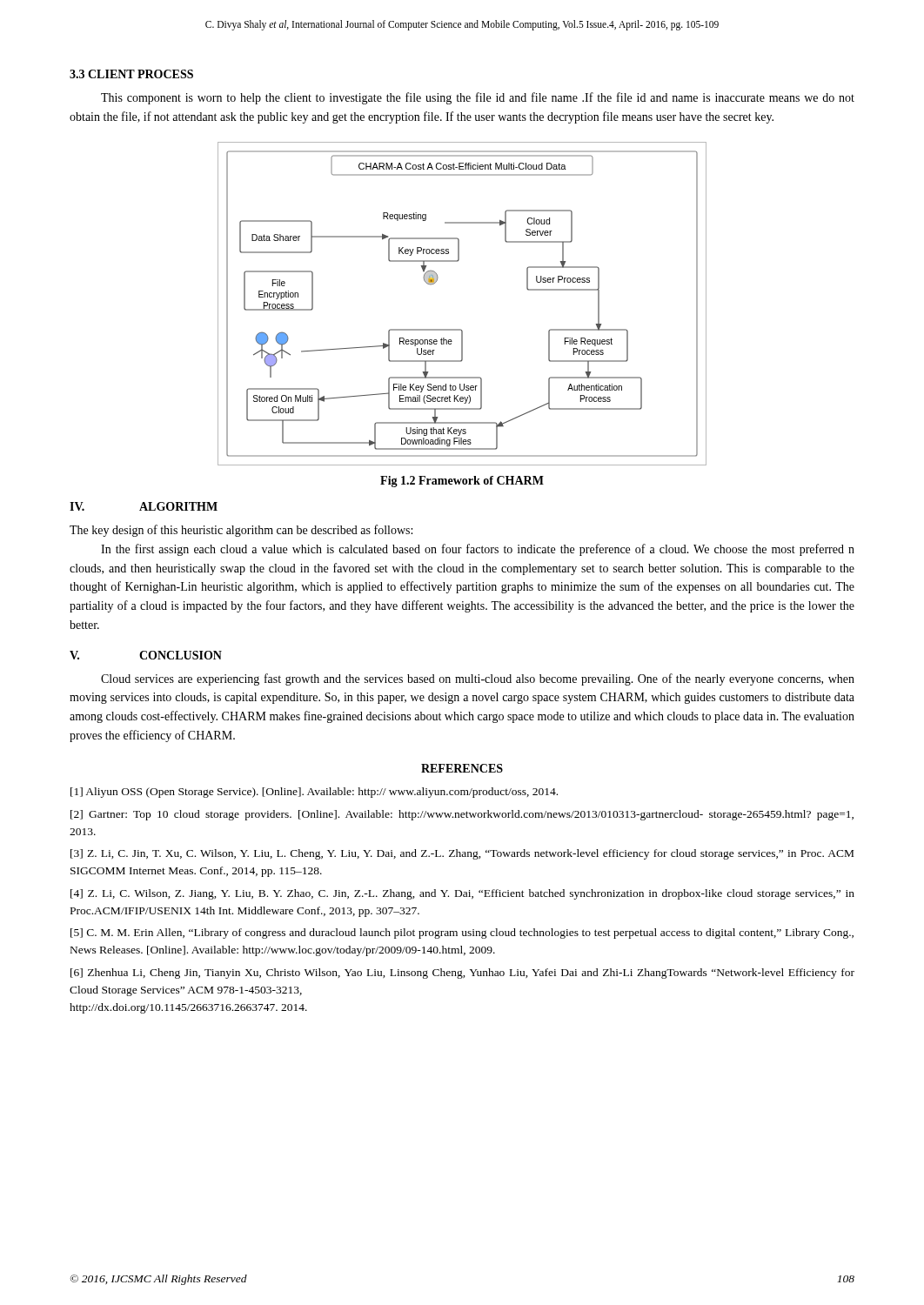
Task: Locate the text starting "[4] Z. Li, C."
Action: coord(462,901)
